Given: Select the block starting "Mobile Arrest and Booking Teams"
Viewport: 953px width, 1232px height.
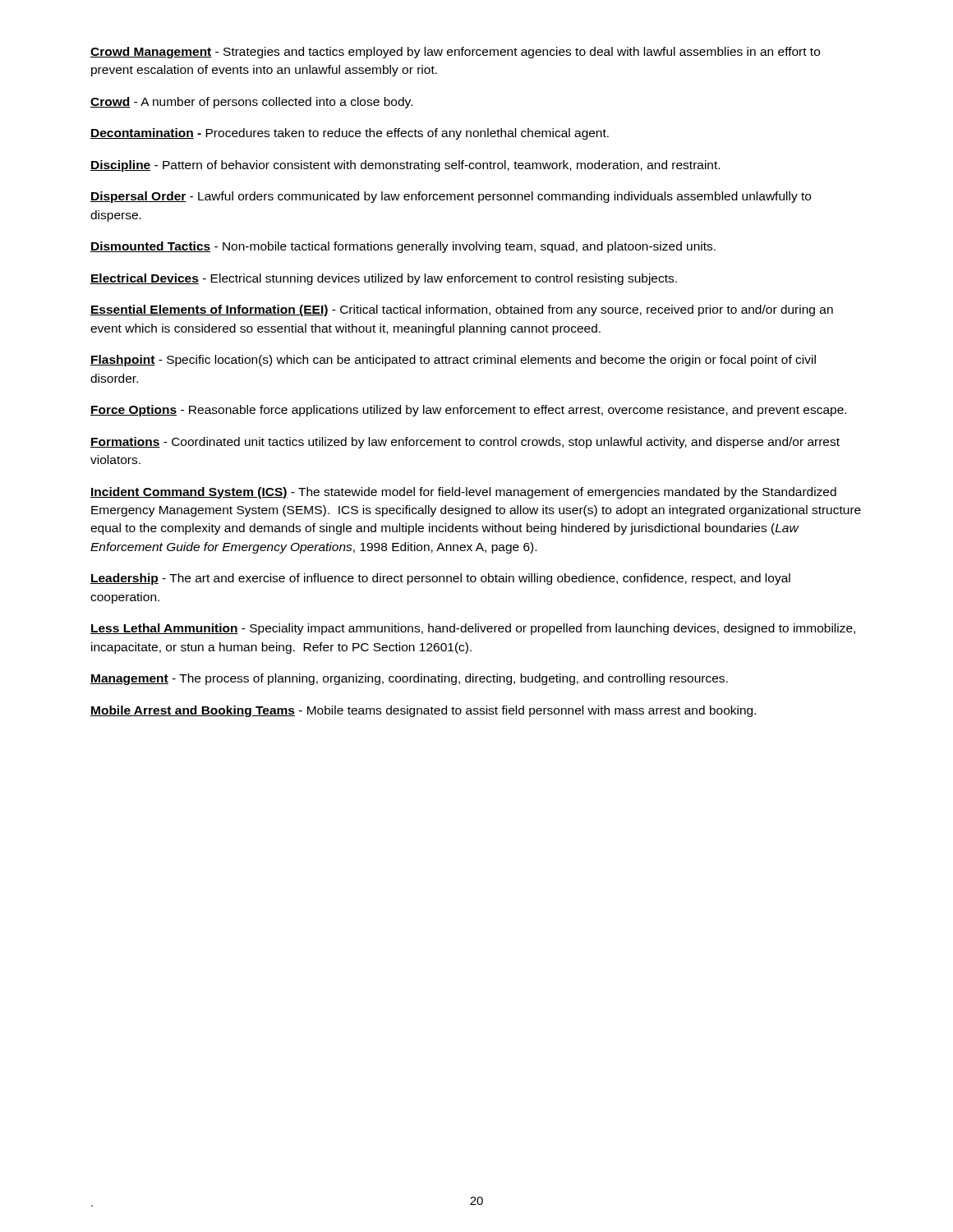Looking at the screenshot, I should [424, 710].
